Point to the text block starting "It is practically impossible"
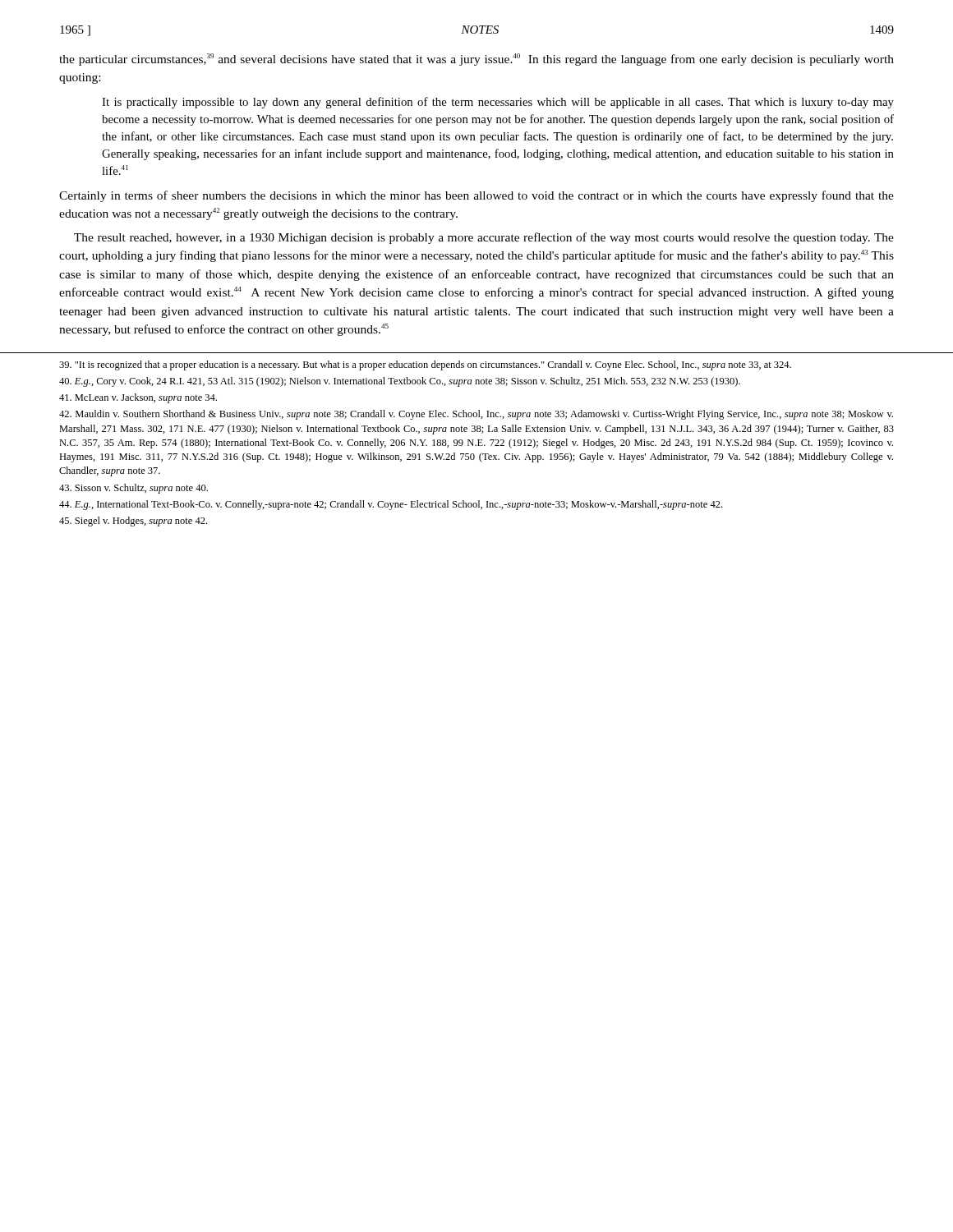953x1232 pixels. pyautogui.click(x=498, y=136)
